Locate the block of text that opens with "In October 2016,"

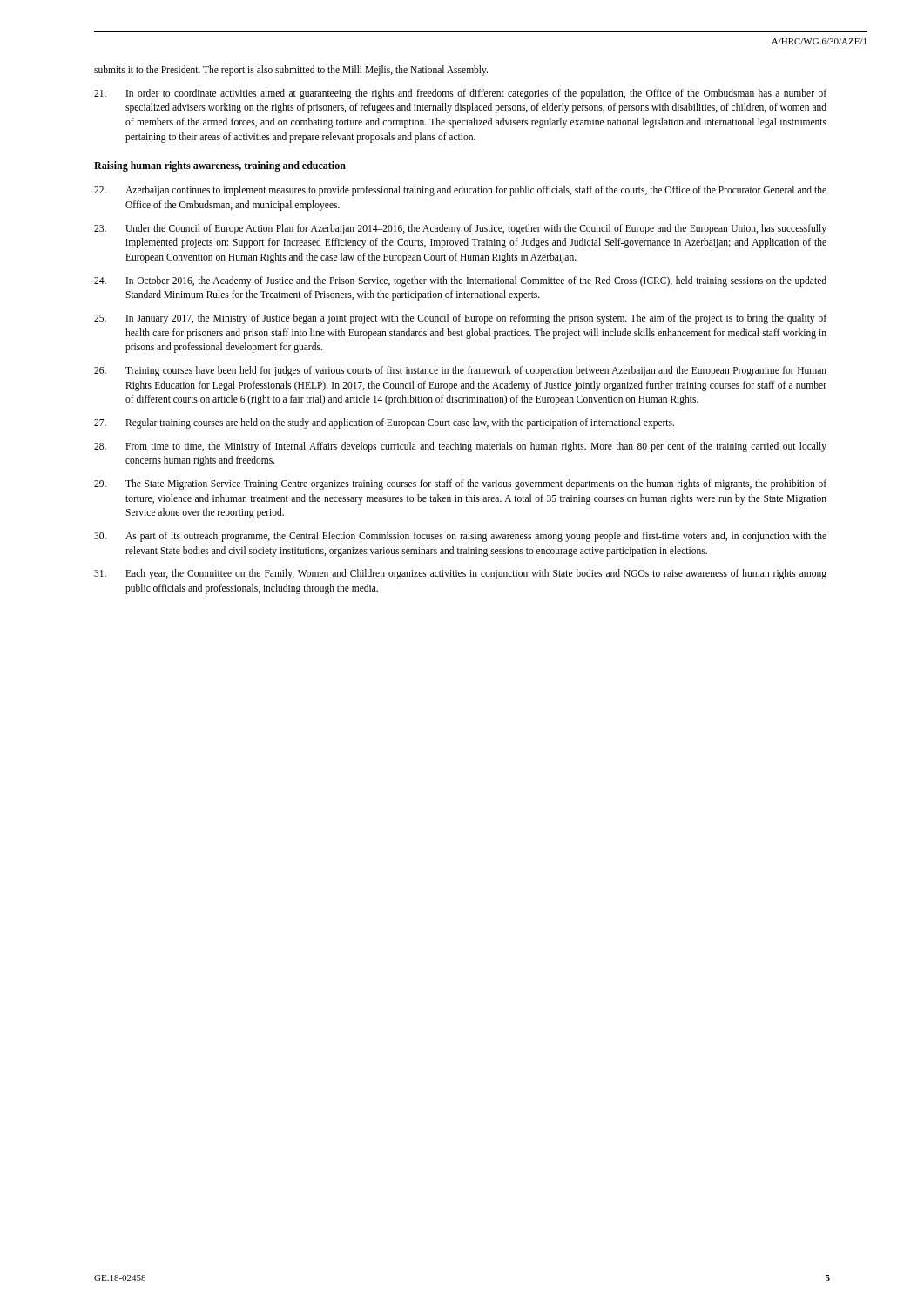pyautogui.click(x=460, y=288)
